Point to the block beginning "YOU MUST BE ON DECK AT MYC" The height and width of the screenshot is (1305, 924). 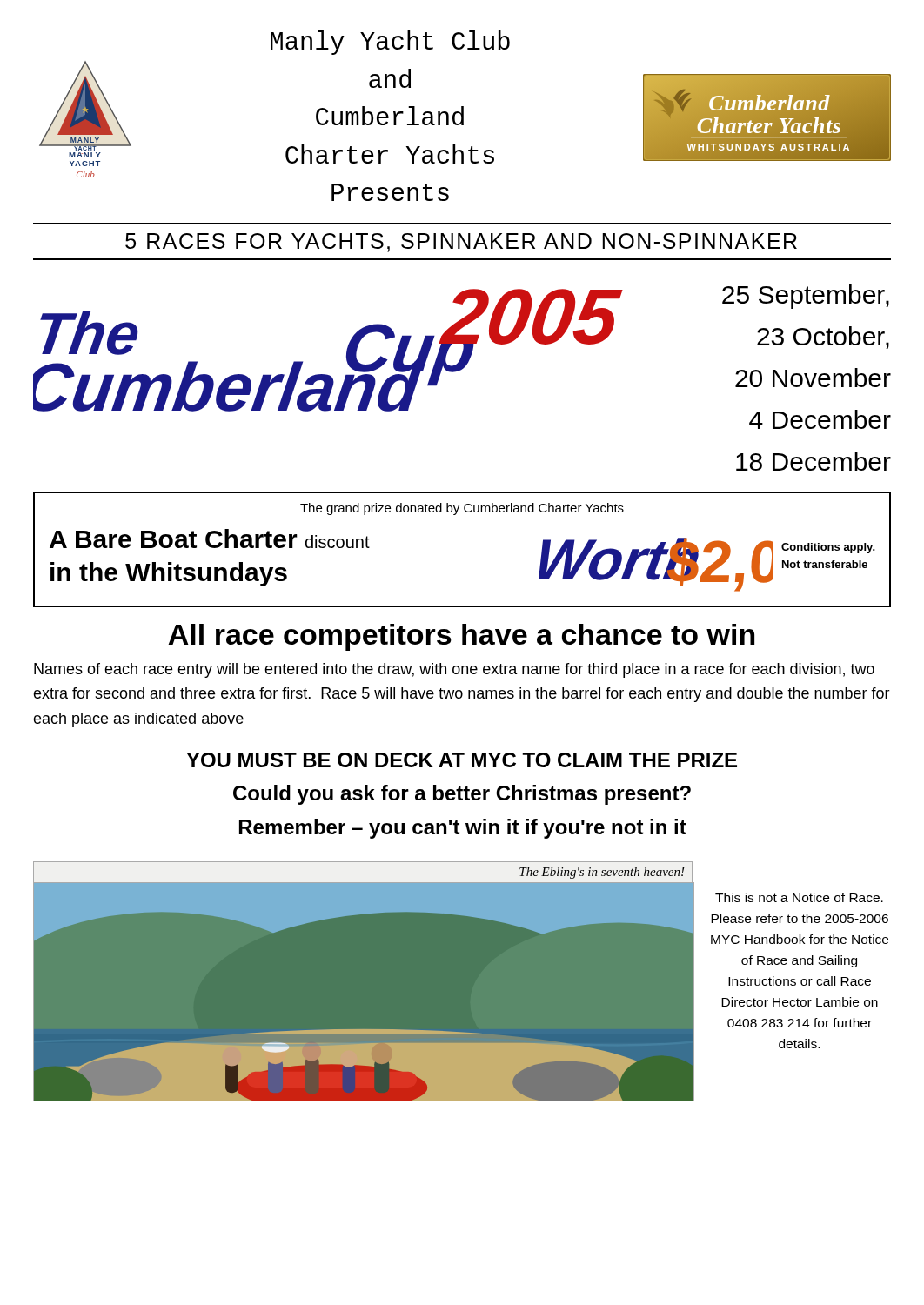[x=462, y=793]
